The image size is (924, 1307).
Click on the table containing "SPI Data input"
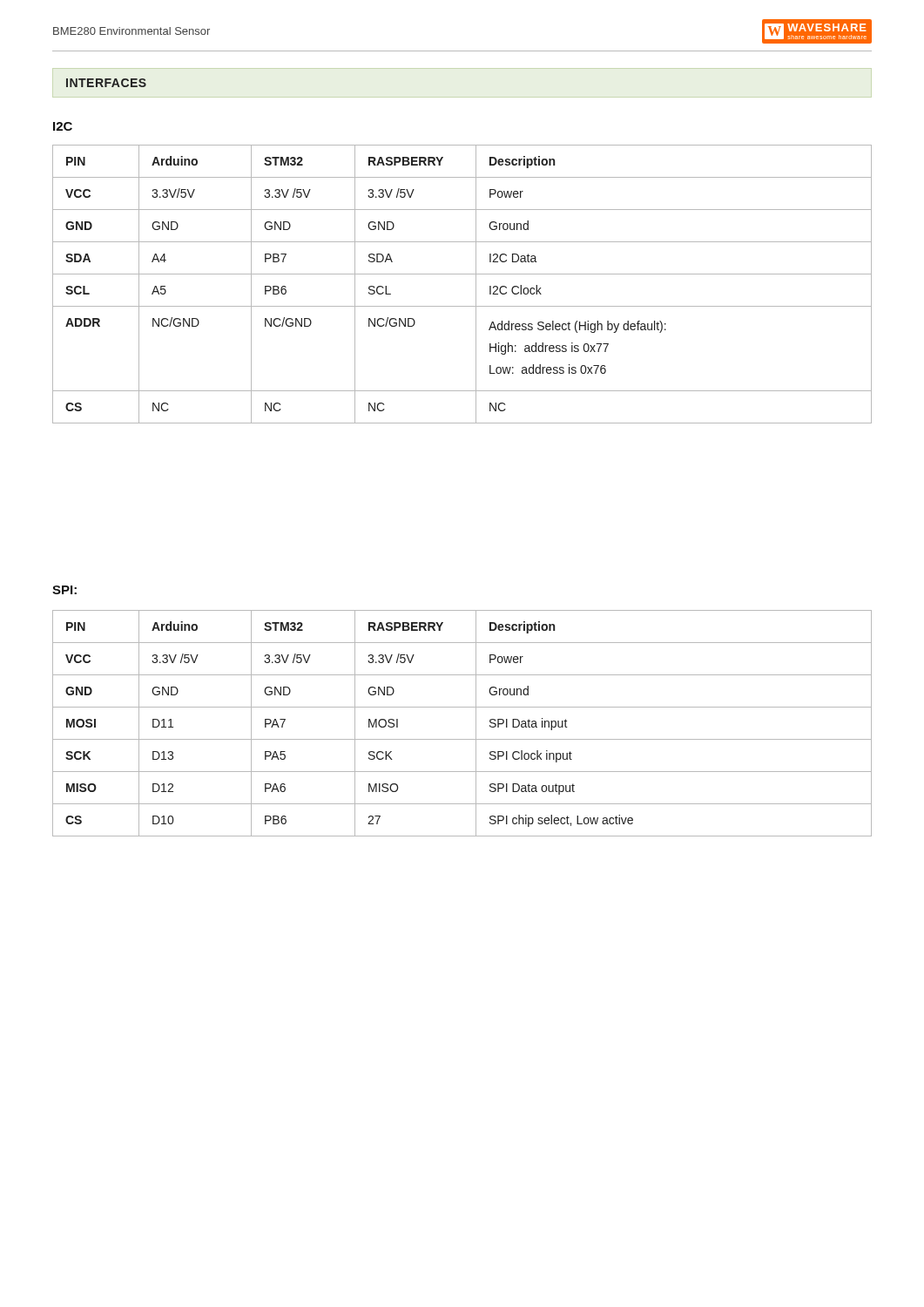tap(462, 723)
